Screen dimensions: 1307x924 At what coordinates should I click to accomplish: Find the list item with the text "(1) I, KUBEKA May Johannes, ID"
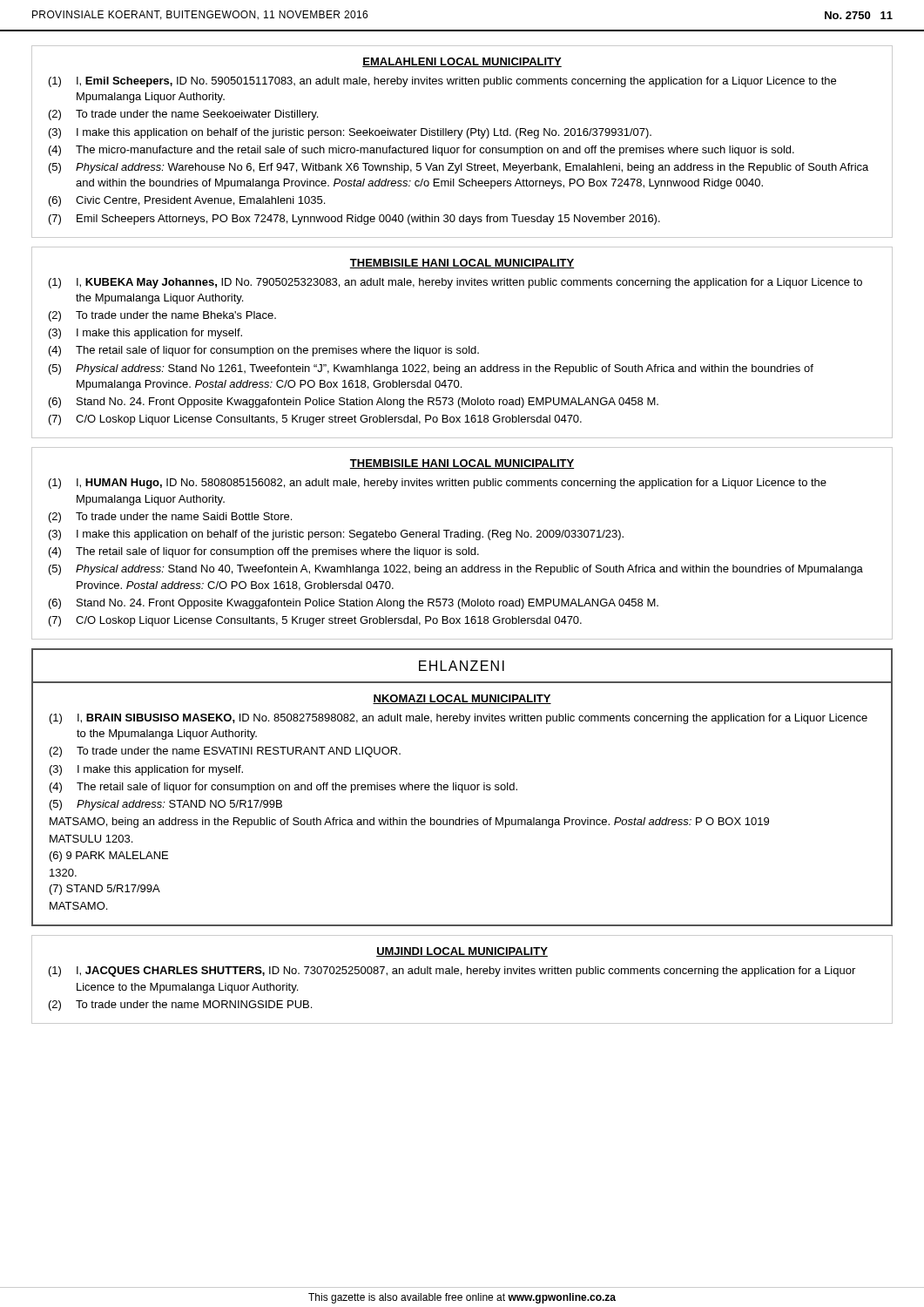[x=462, y=290]
